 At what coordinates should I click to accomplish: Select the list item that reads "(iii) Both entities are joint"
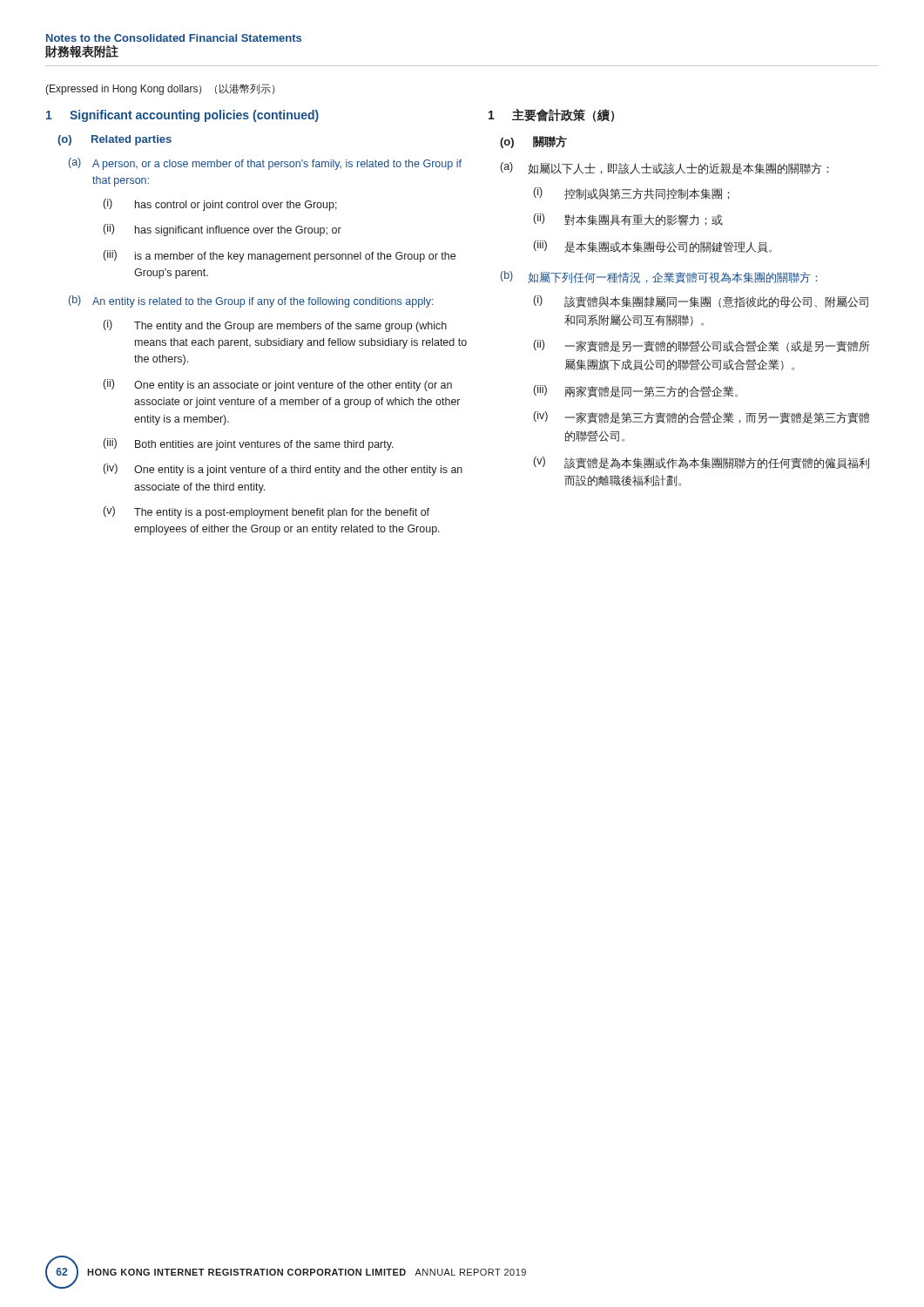(x=248, y=445)
